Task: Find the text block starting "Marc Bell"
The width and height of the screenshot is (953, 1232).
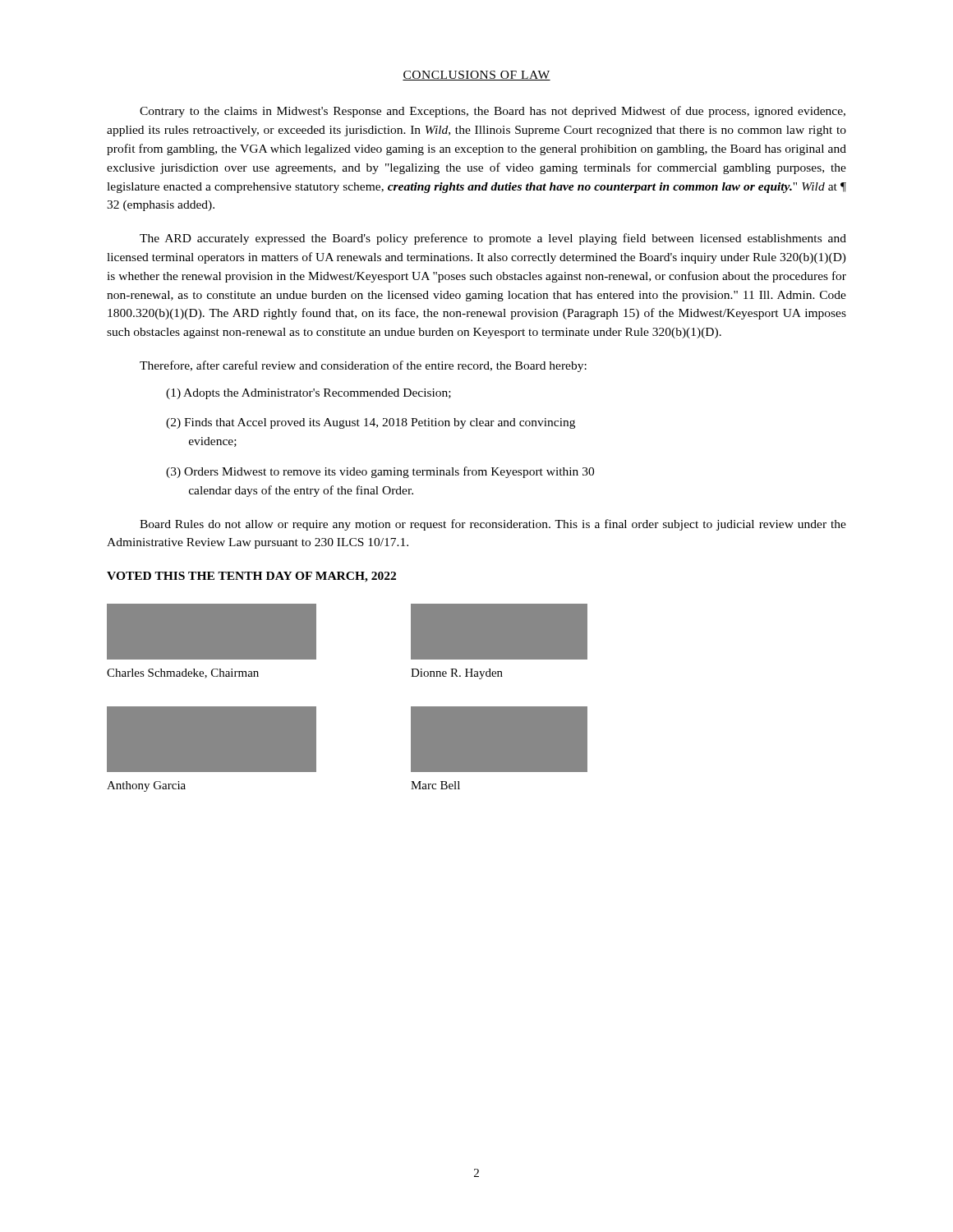Action: 436,785
